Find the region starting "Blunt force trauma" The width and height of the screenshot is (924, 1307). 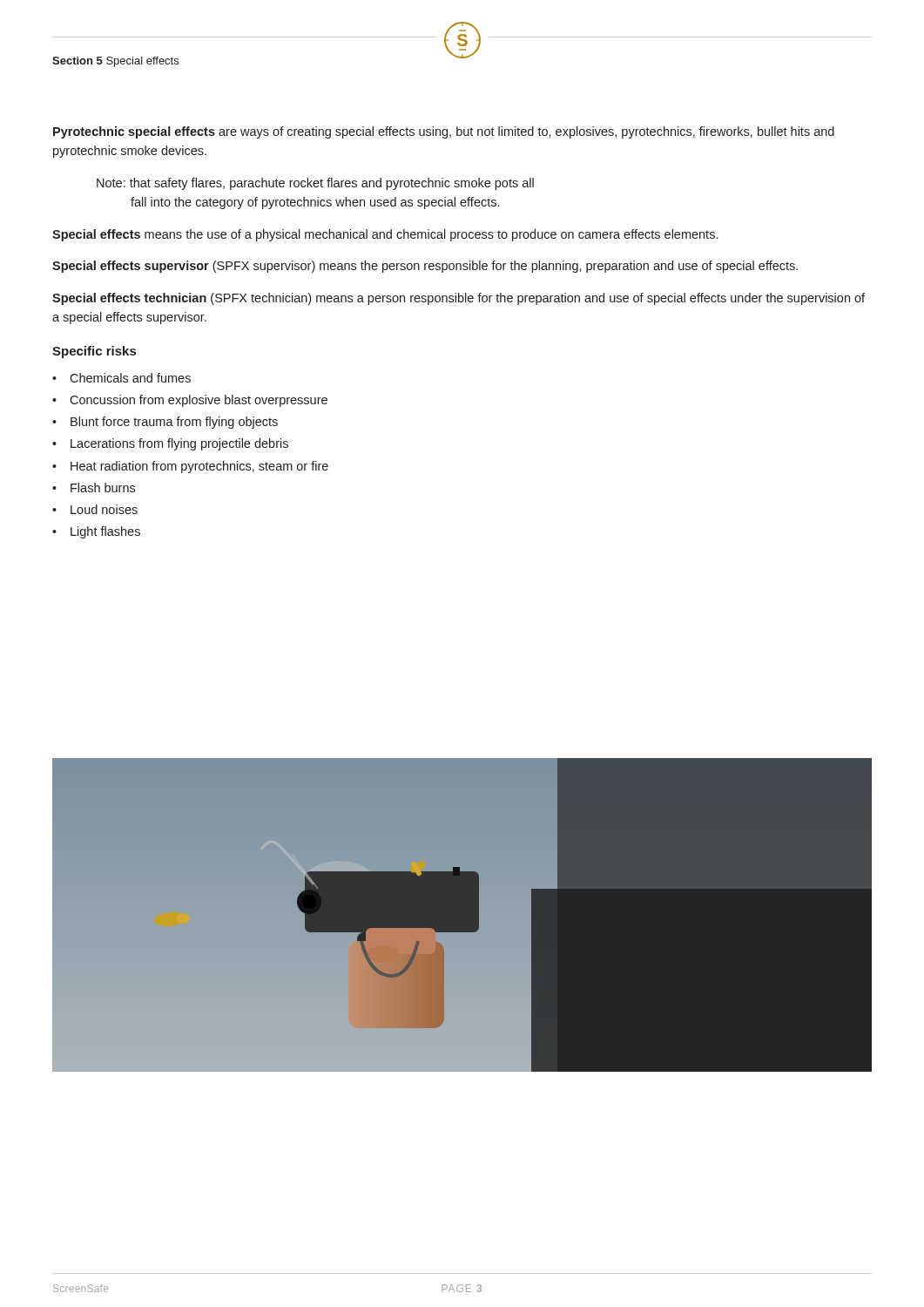click(174, 422)
